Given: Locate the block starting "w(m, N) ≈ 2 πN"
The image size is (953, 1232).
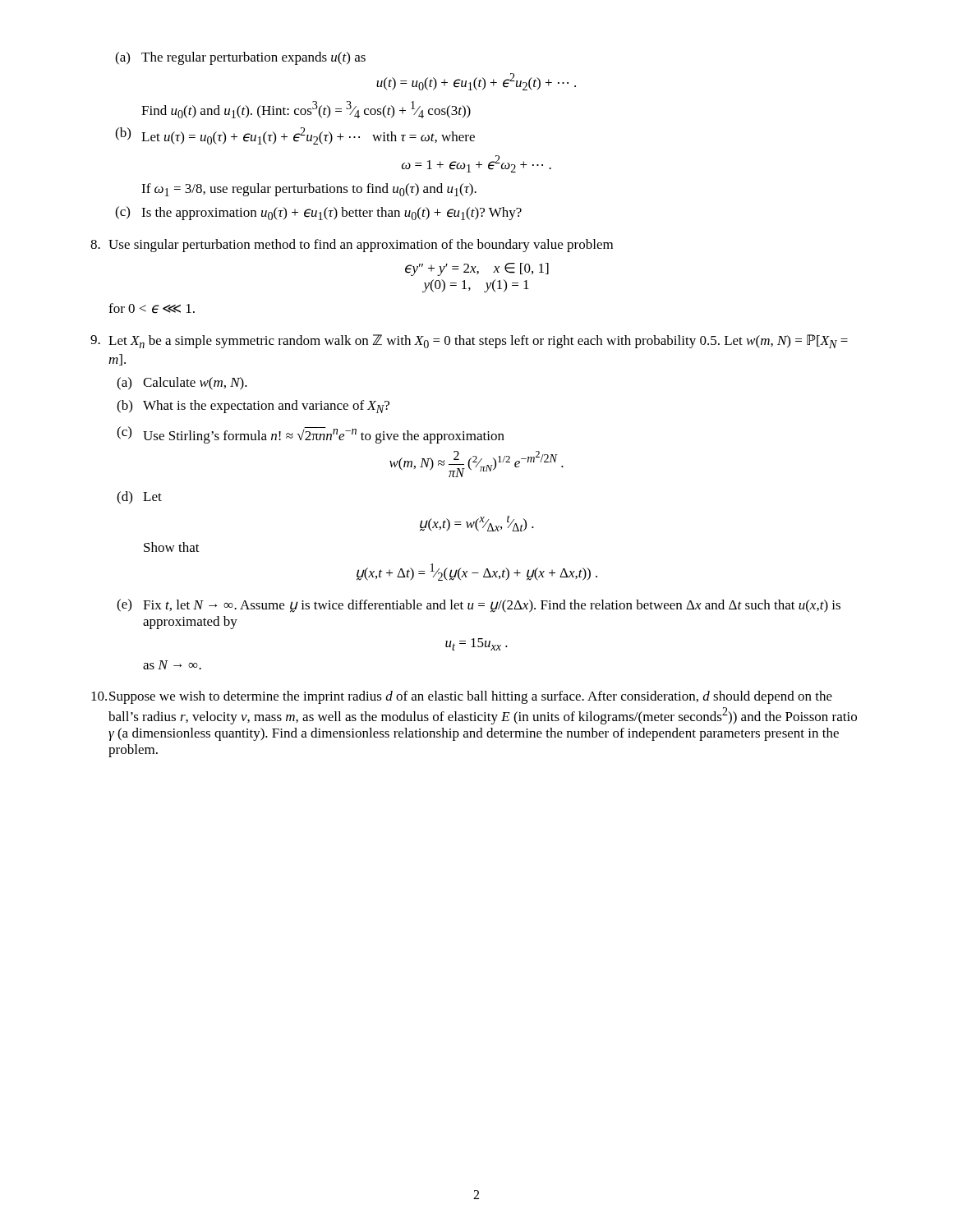Looking at the screenshot, I should (x=476, y=465).
